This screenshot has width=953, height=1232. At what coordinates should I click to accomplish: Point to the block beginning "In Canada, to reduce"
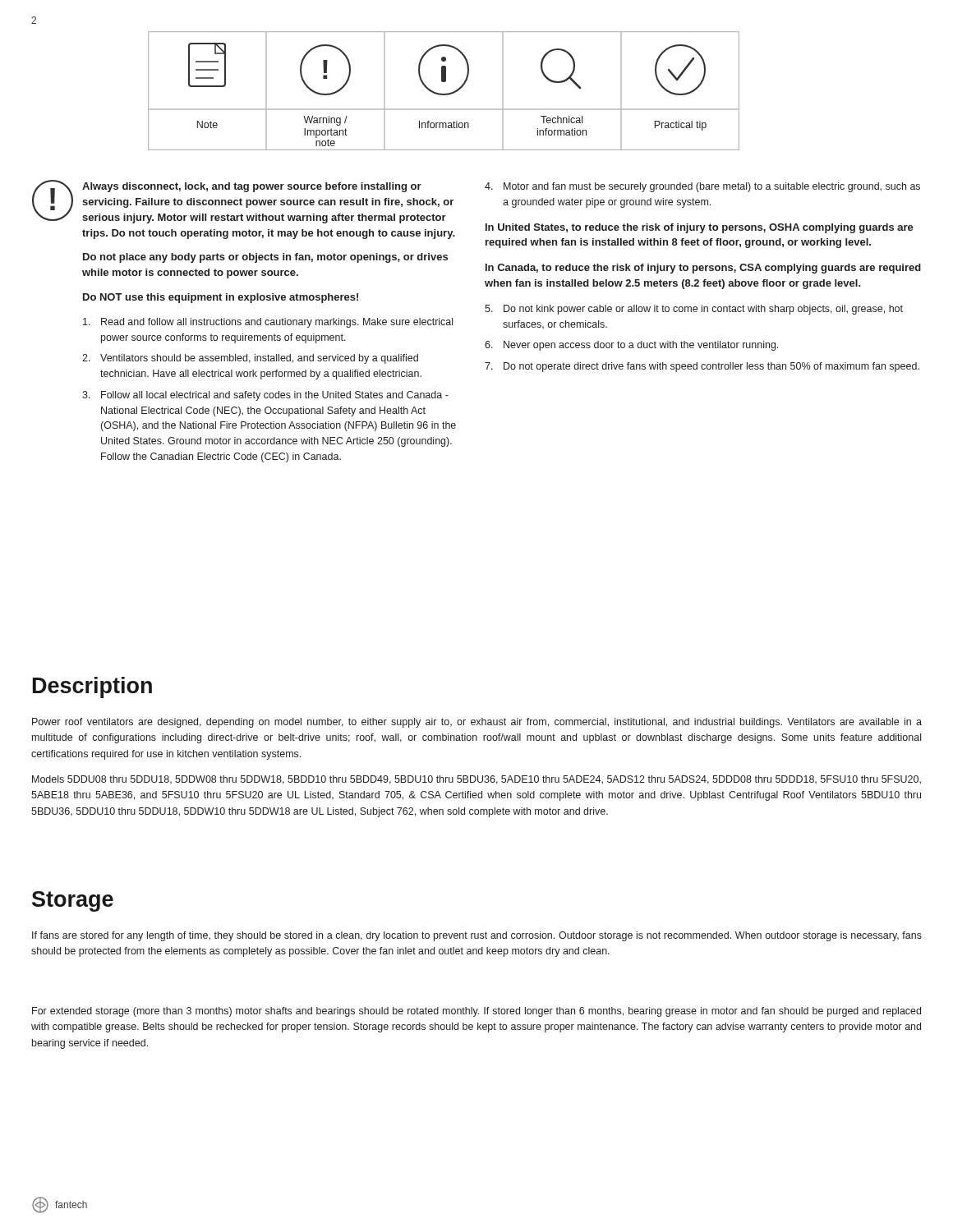pos(703,275)
